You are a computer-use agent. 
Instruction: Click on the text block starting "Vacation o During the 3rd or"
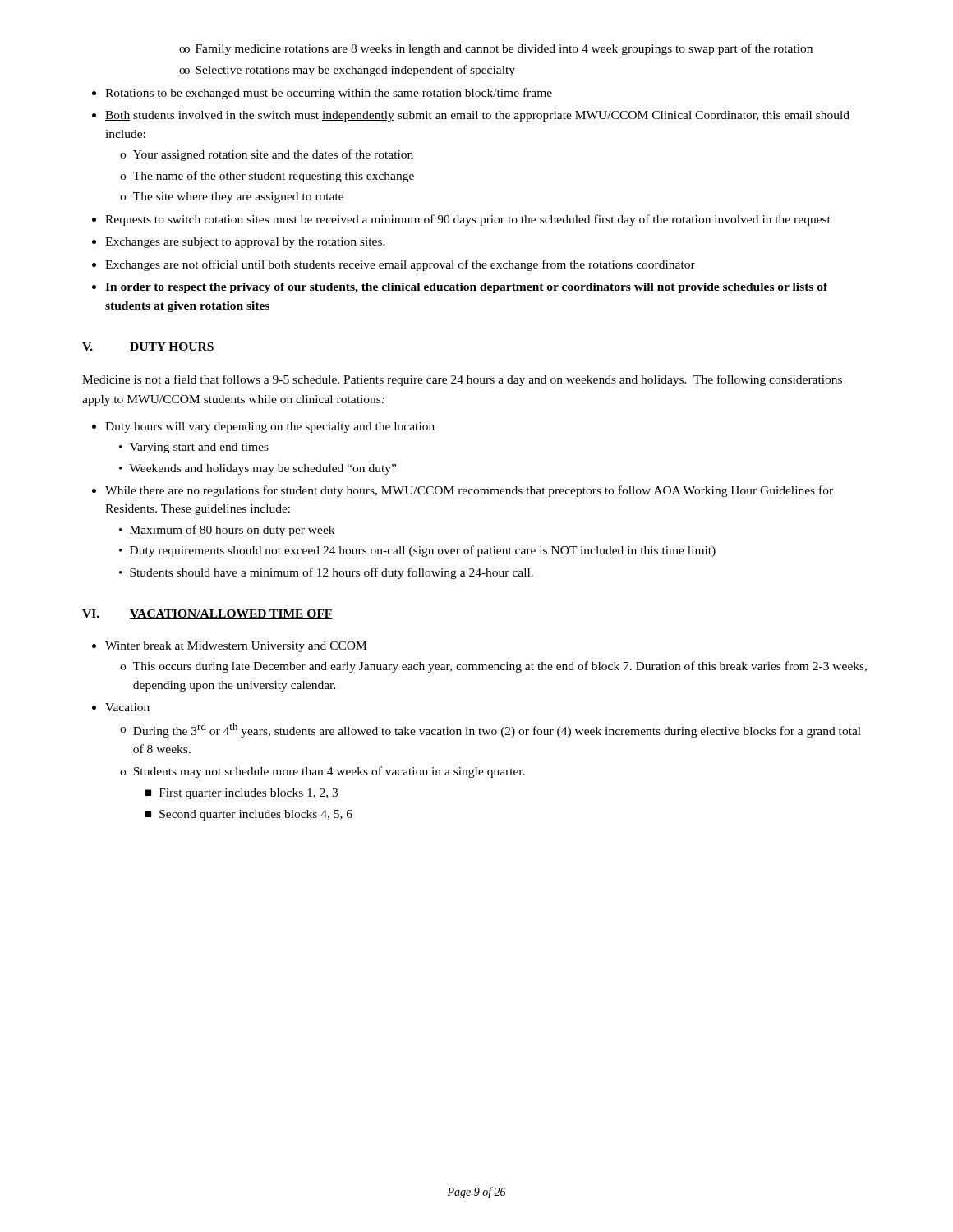tap(476, 762)
